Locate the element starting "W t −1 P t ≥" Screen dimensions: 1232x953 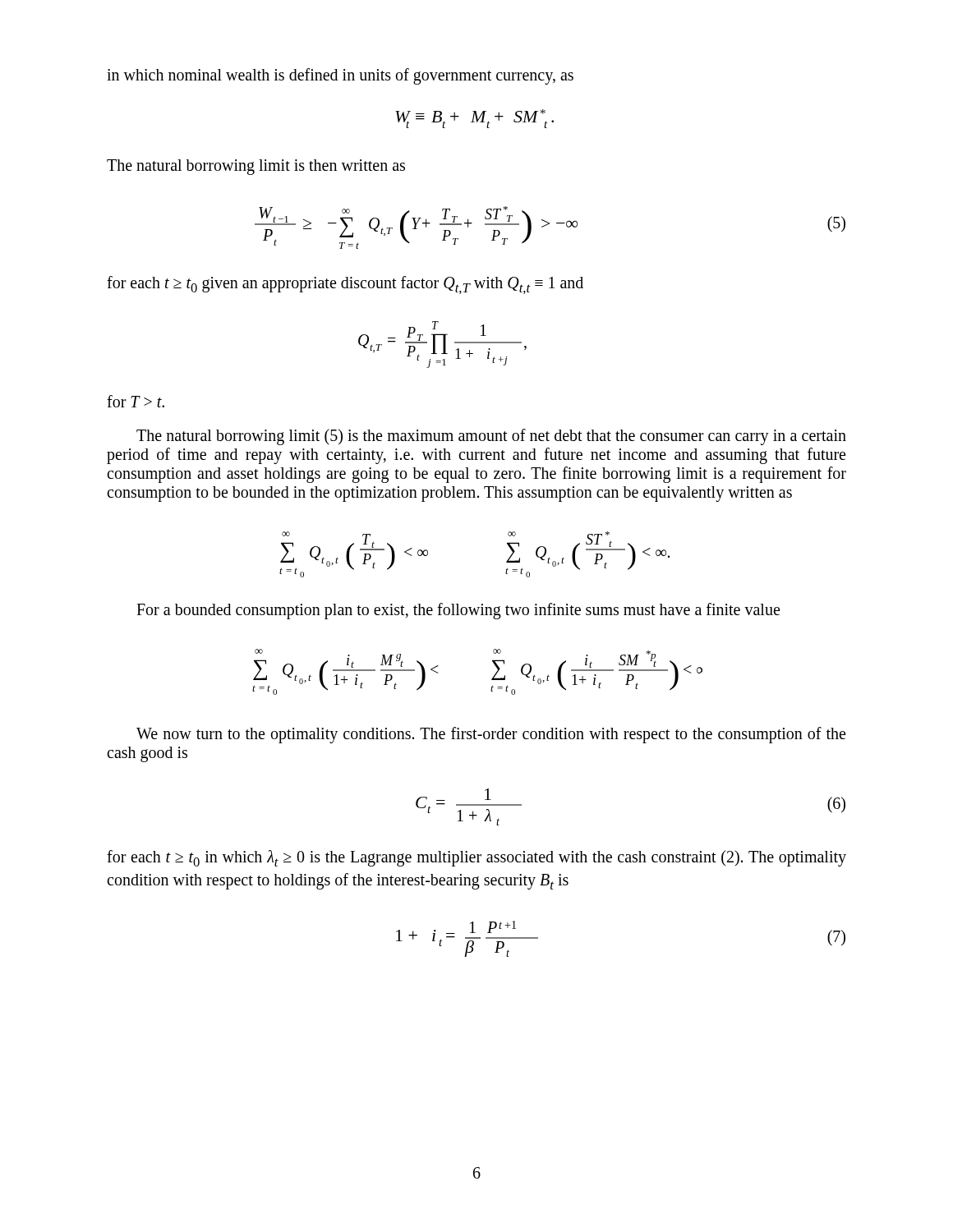click(546, 223)
